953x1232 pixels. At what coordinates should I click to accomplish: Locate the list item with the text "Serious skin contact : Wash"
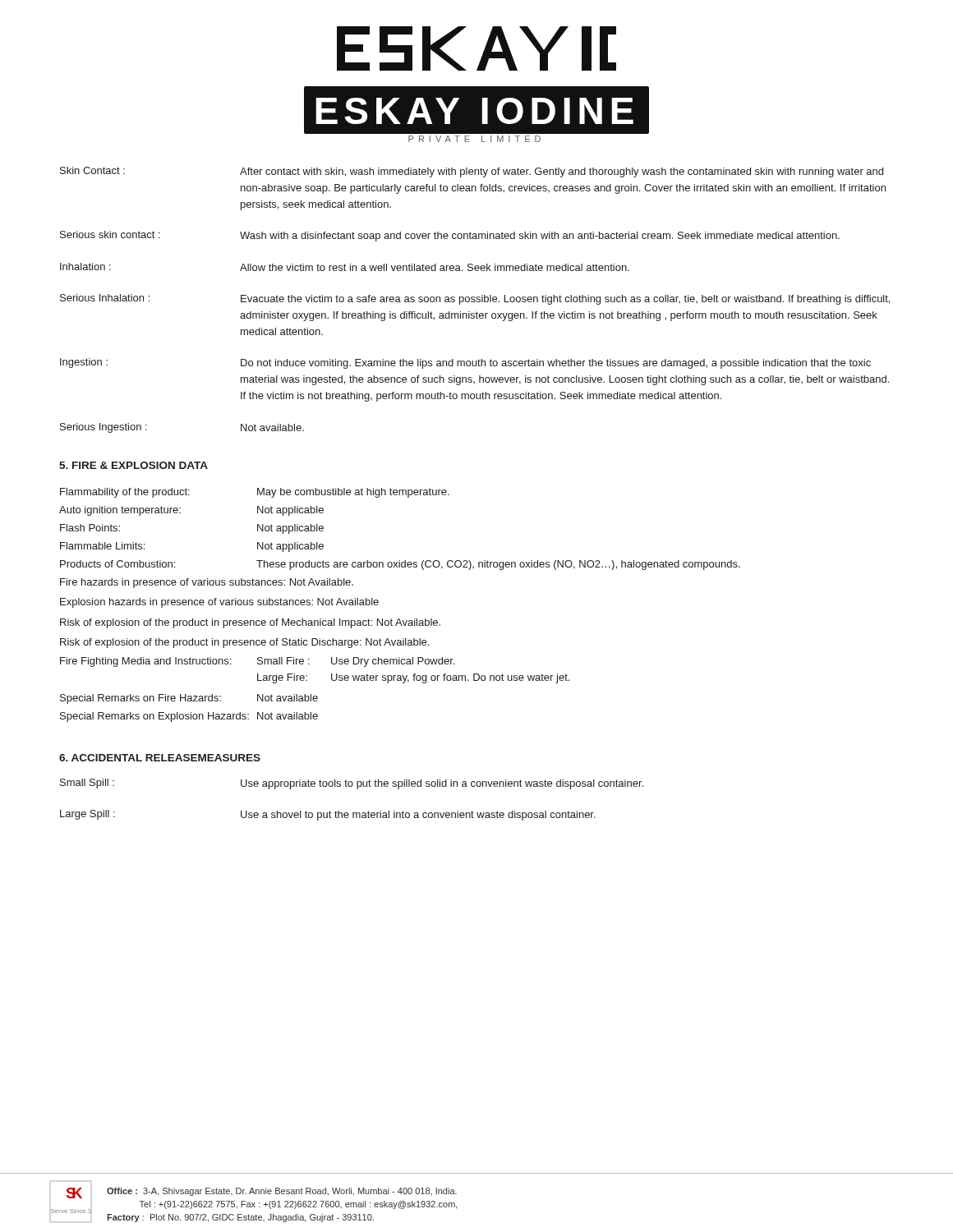pyautogui.click(x=476, y=236)
